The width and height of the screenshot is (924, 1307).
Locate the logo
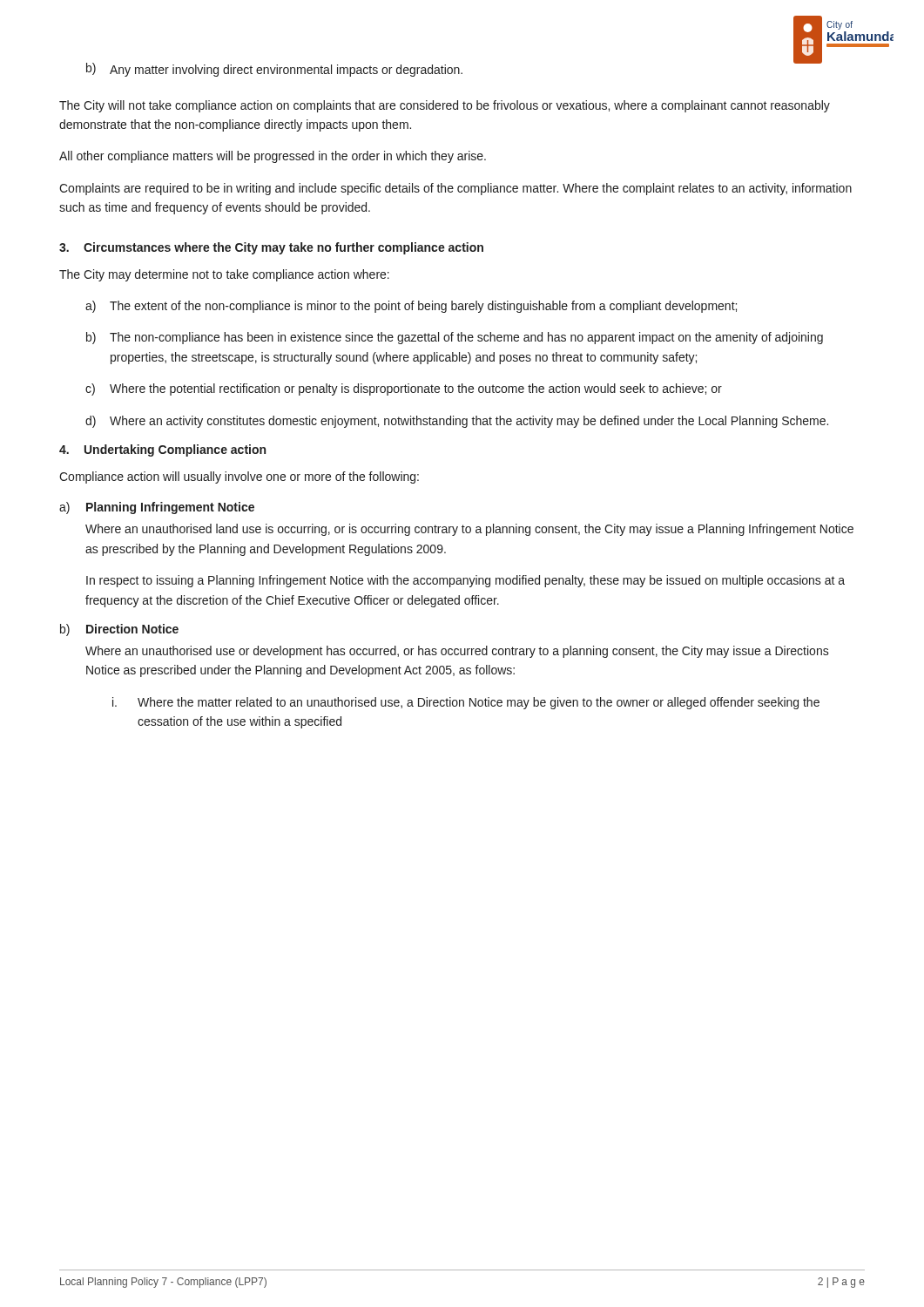(x=846, y=48)
